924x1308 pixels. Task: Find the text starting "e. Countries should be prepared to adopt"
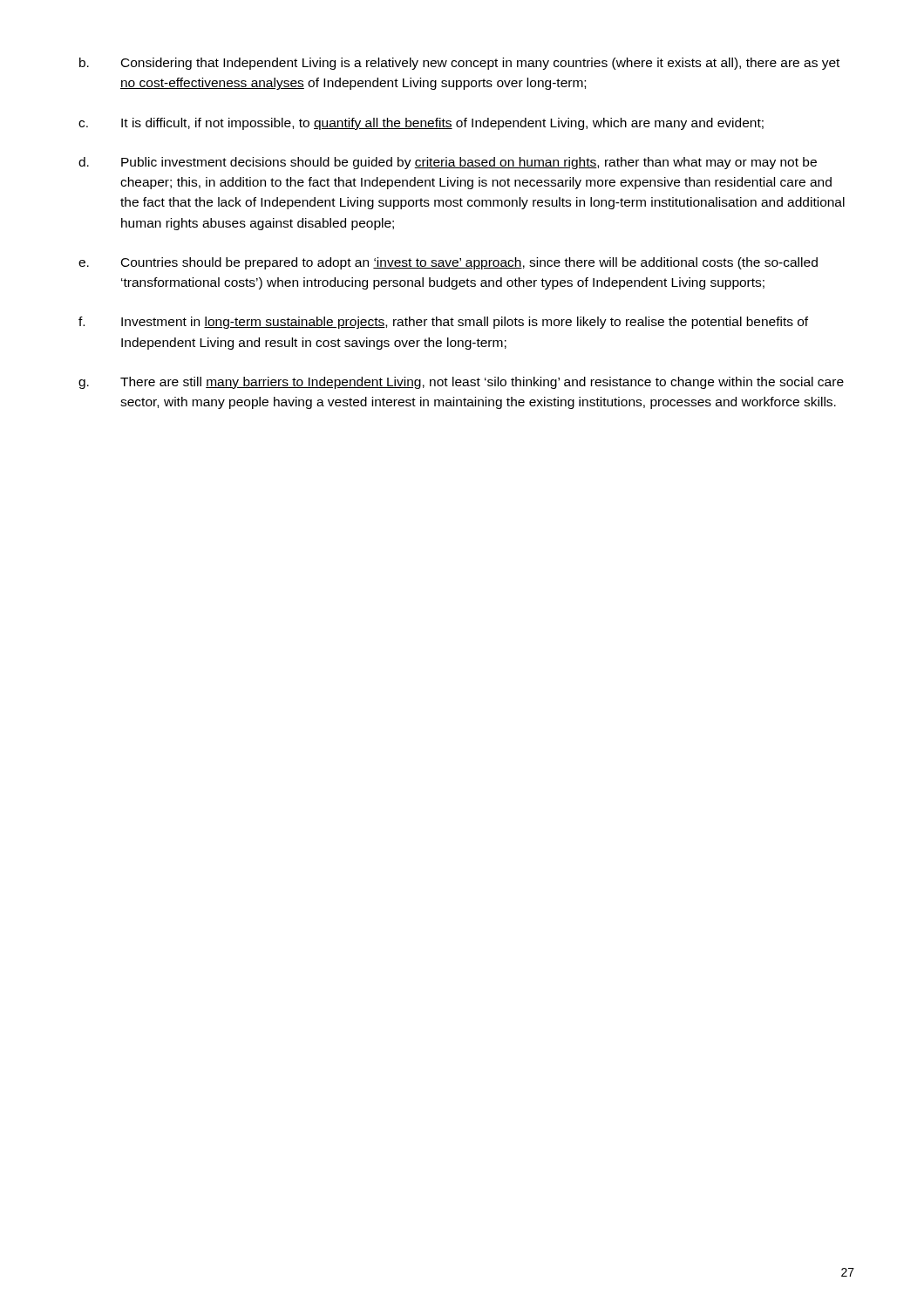pyautogui.click(x=466, y=272)
